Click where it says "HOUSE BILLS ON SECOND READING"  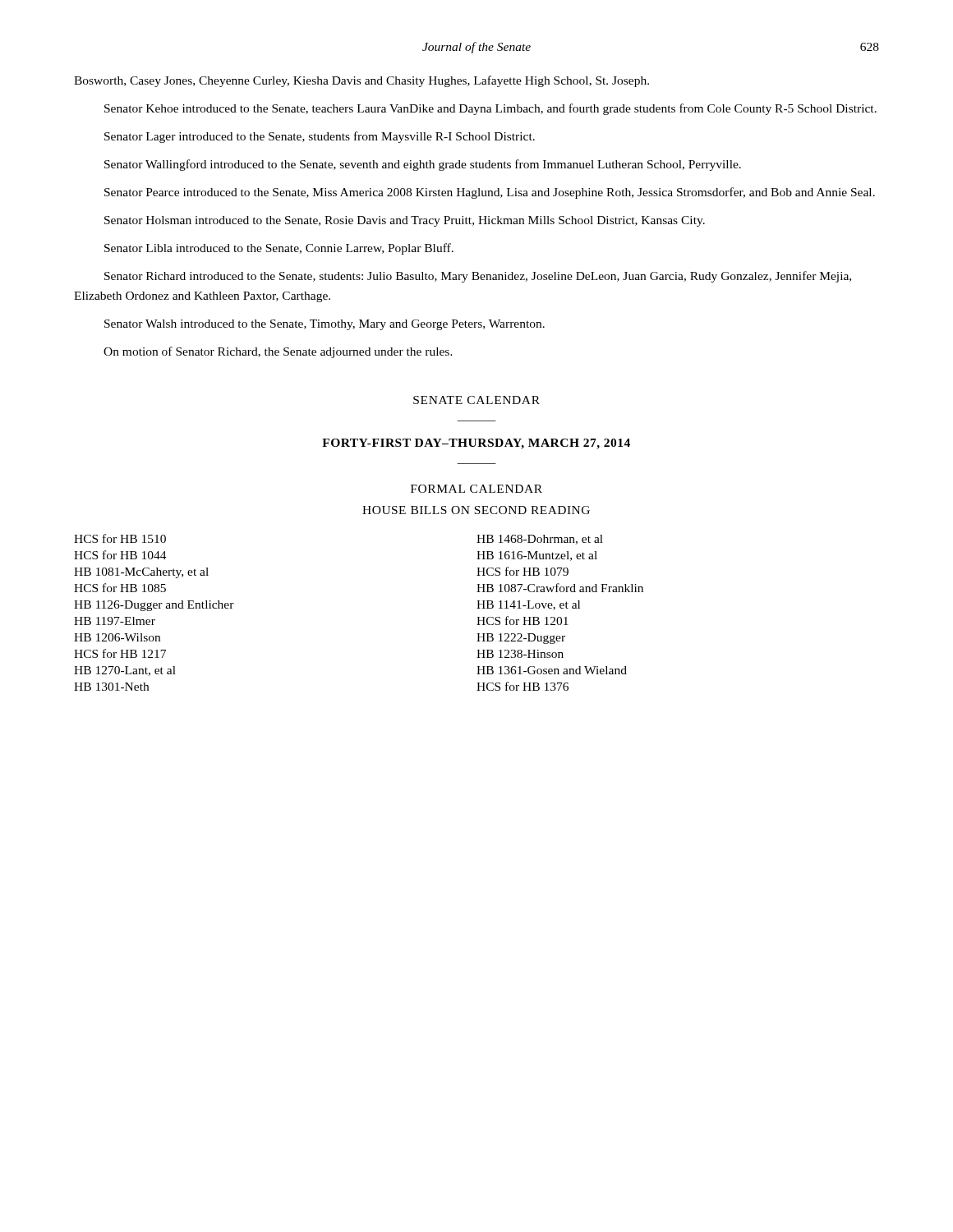(476, 510)
